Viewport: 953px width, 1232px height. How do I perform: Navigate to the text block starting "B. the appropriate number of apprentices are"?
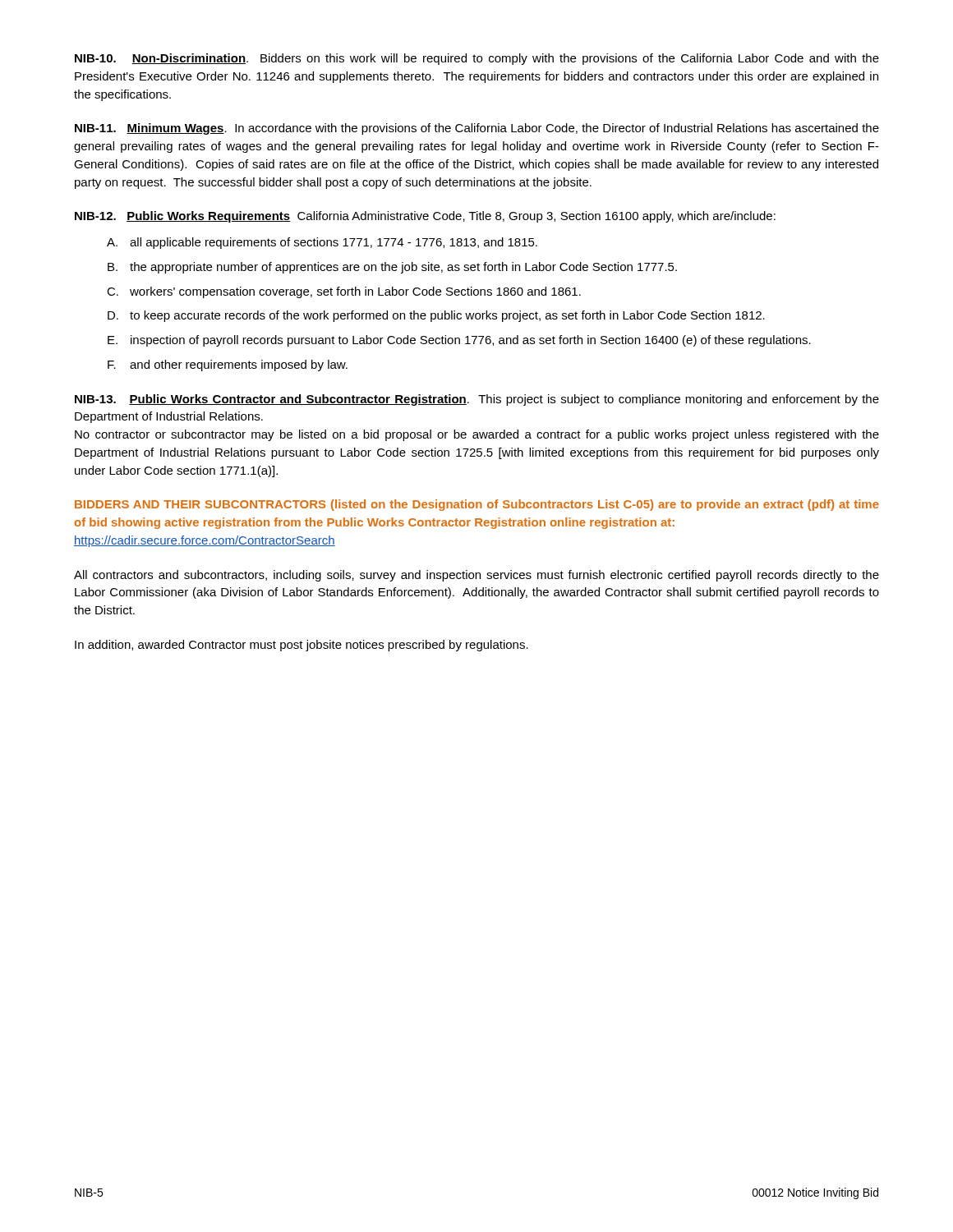tap(493, 267)
